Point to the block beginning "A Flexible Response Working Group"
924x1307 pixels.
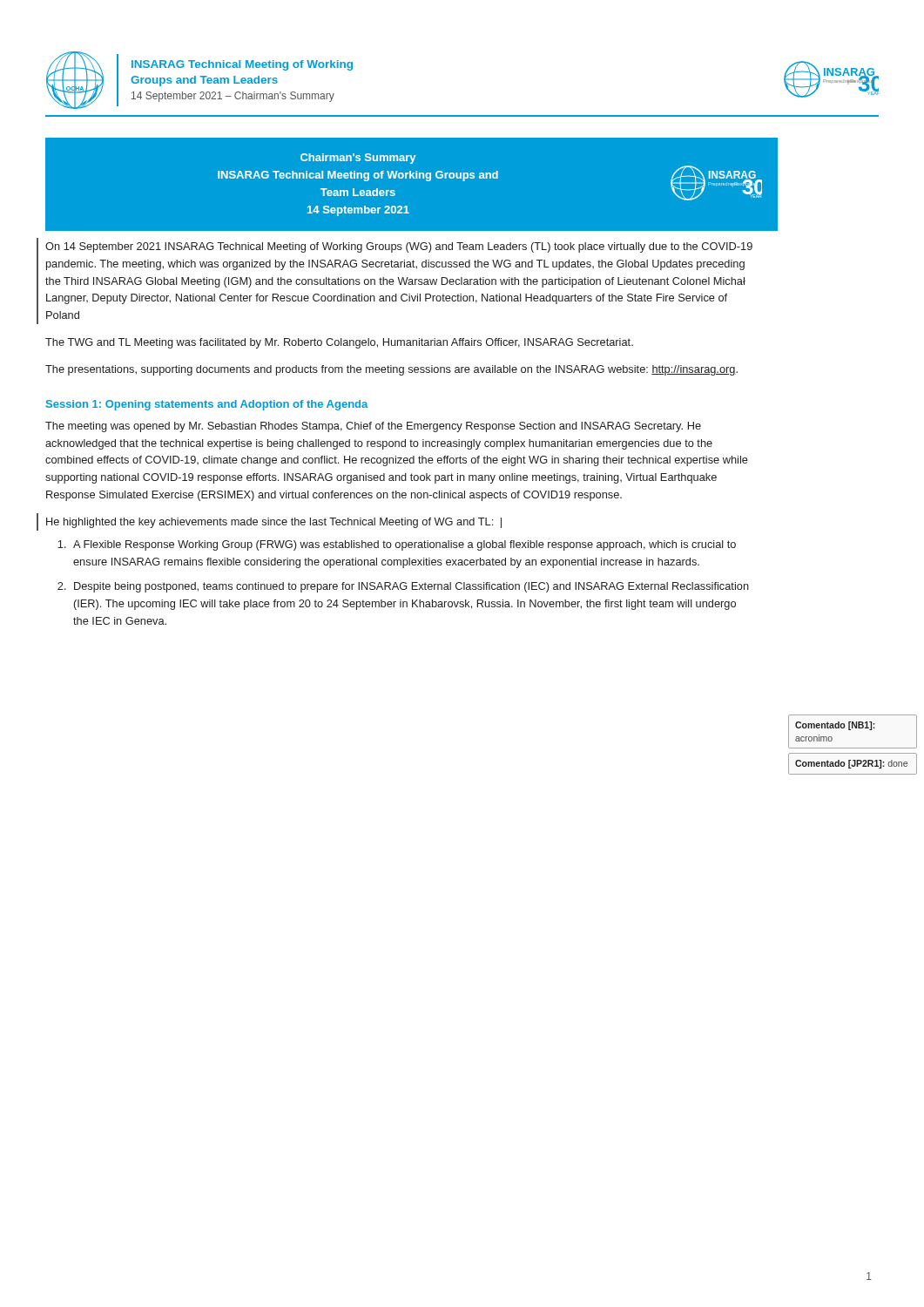405,553
